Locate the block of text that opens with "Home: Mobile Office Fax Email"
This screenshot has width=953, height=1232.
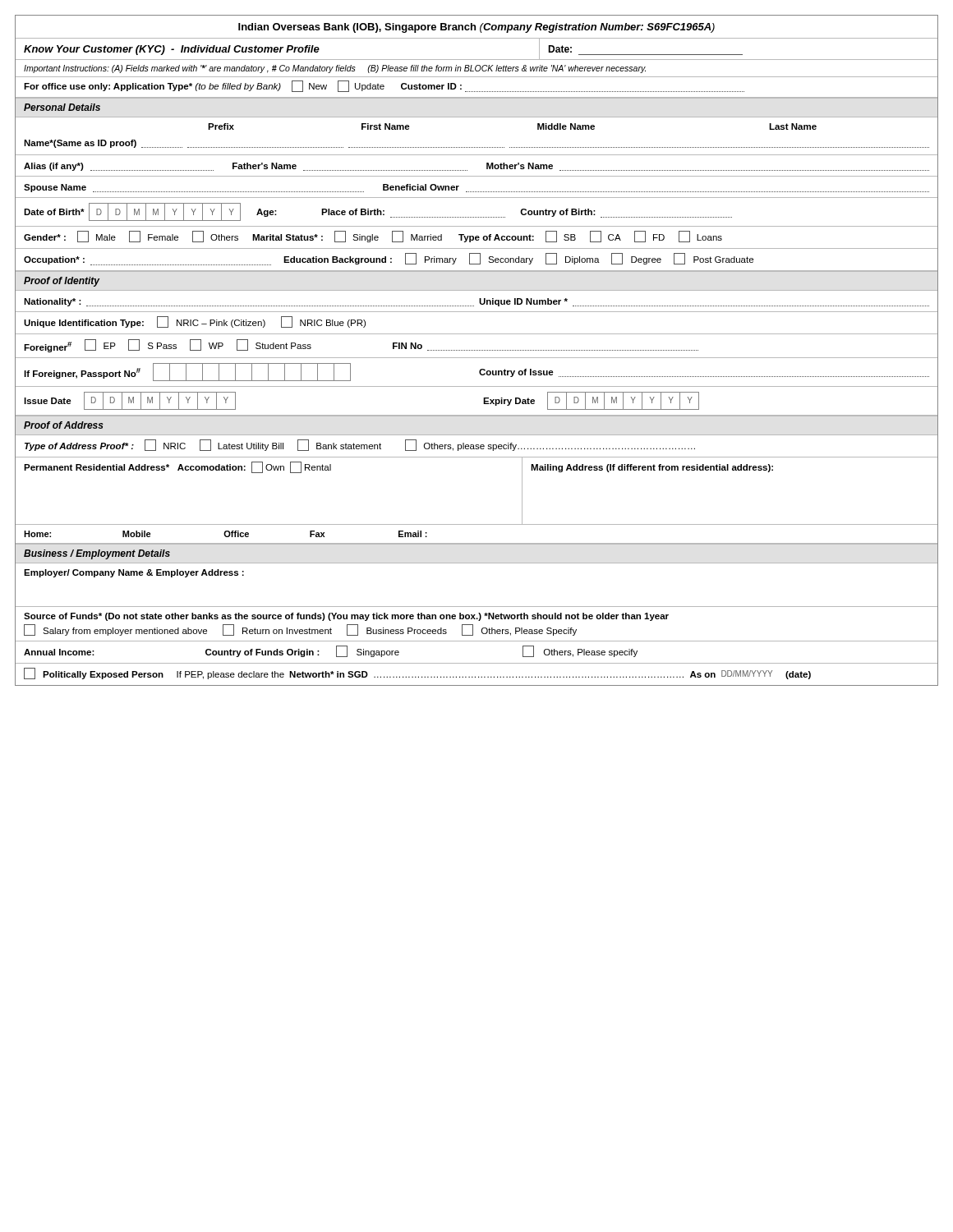(x=309, y=534)
